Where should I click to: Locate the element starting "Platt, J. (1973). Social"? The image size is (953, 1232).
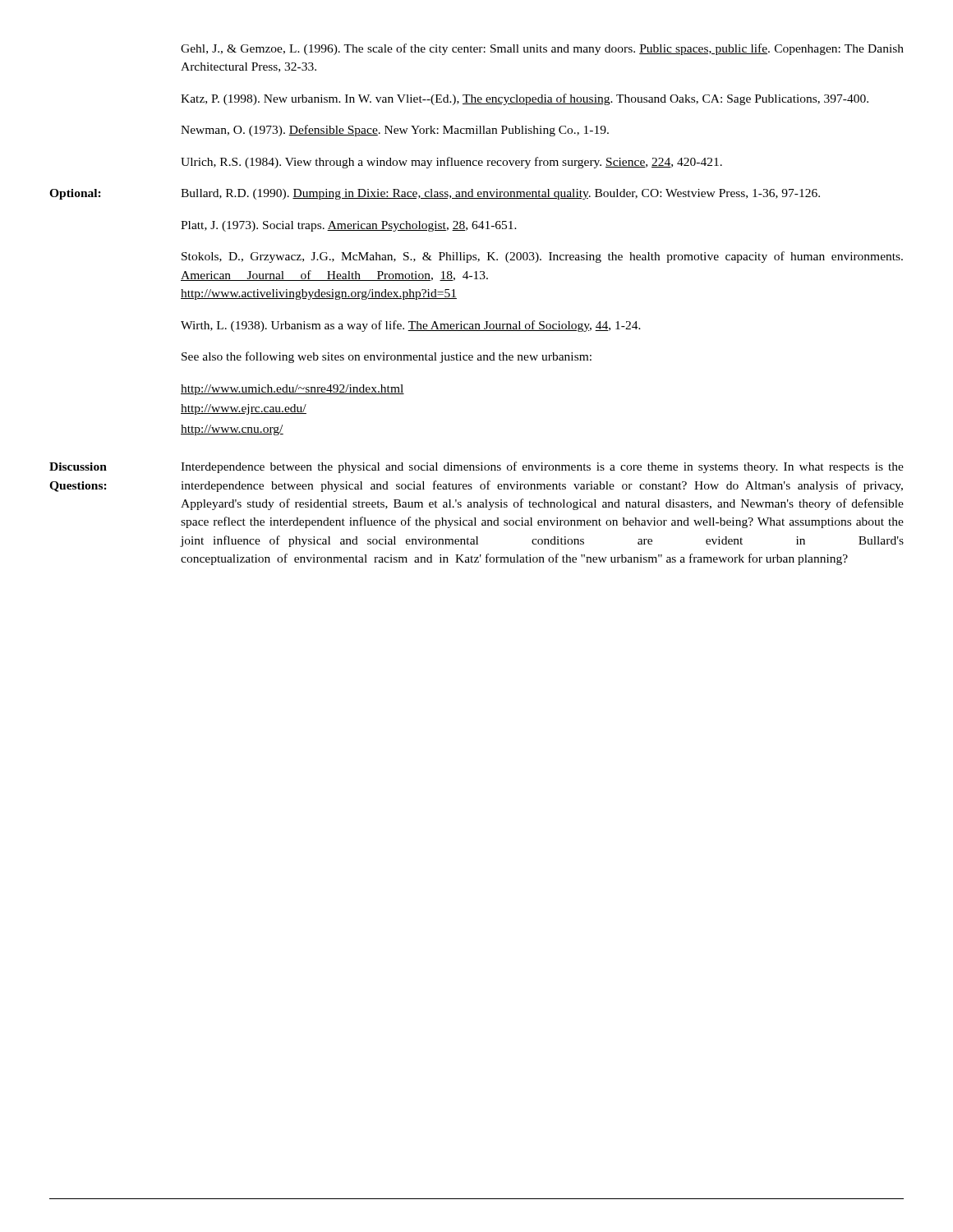(349, 226)
